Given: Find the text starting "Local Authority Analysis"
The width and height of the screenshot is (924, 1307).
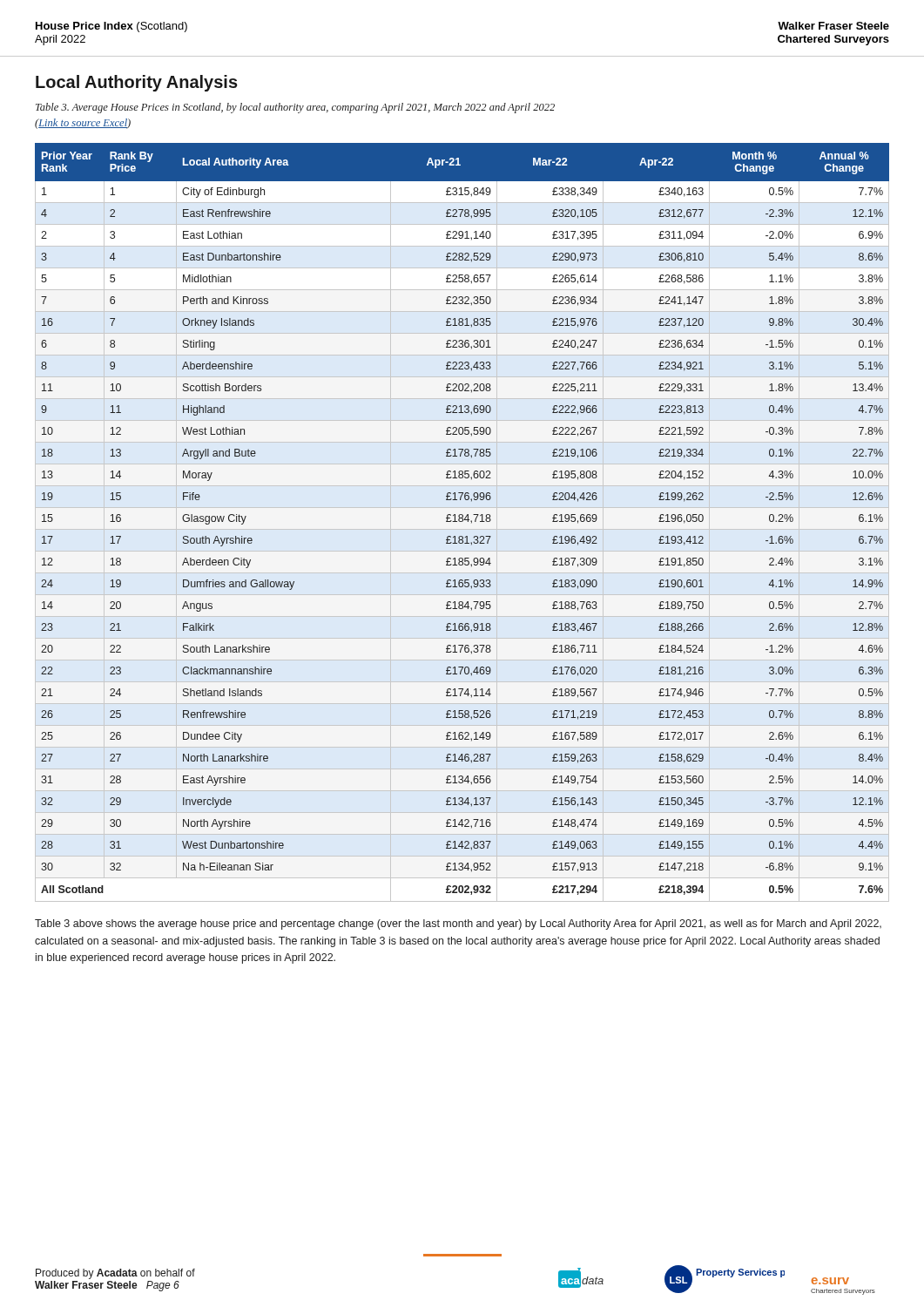Looking at the screenshot, I should 136,82.
